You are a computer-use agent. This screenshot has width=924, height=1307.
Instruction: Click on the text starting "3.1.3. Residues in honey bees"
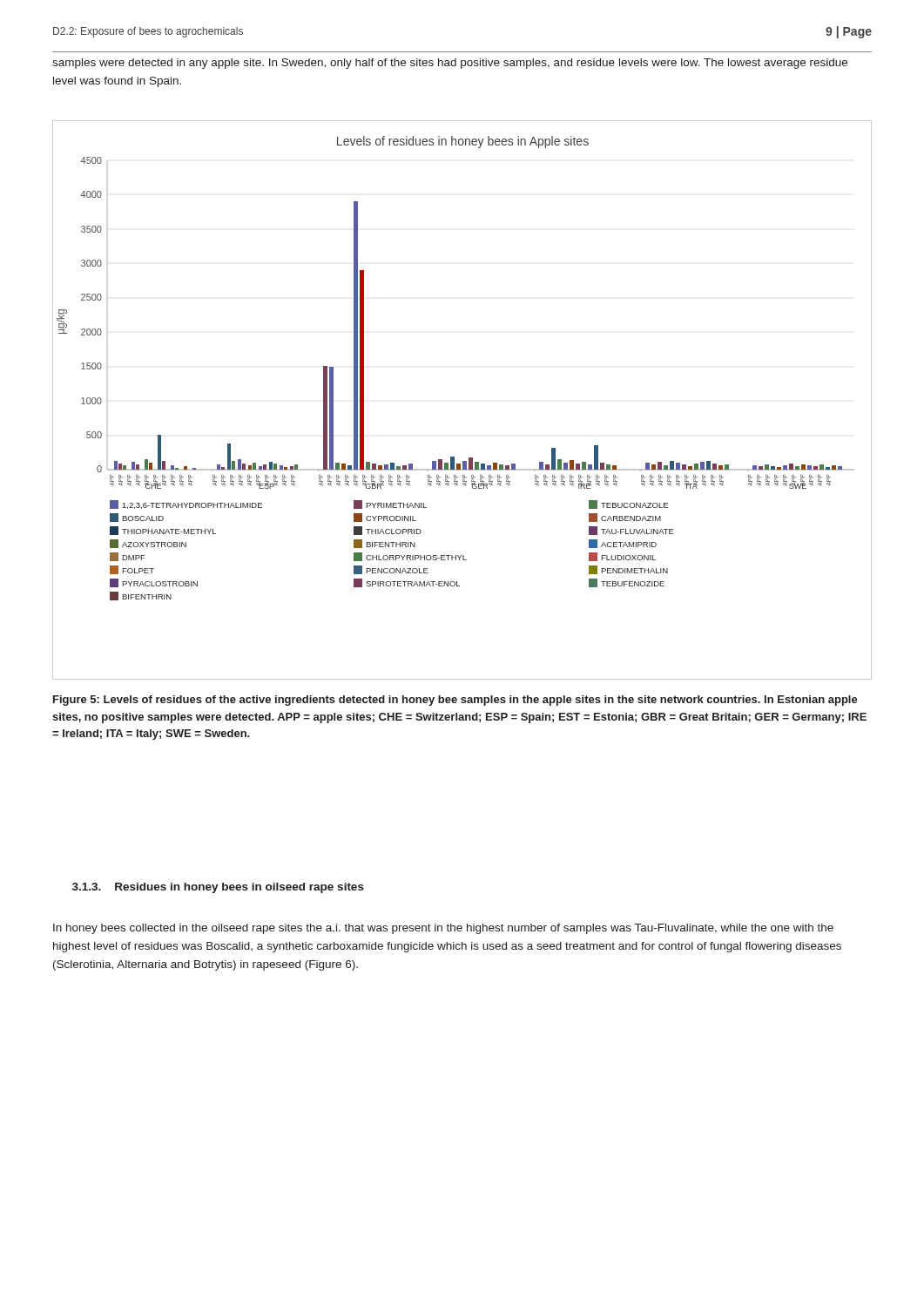tap(208, 887)
